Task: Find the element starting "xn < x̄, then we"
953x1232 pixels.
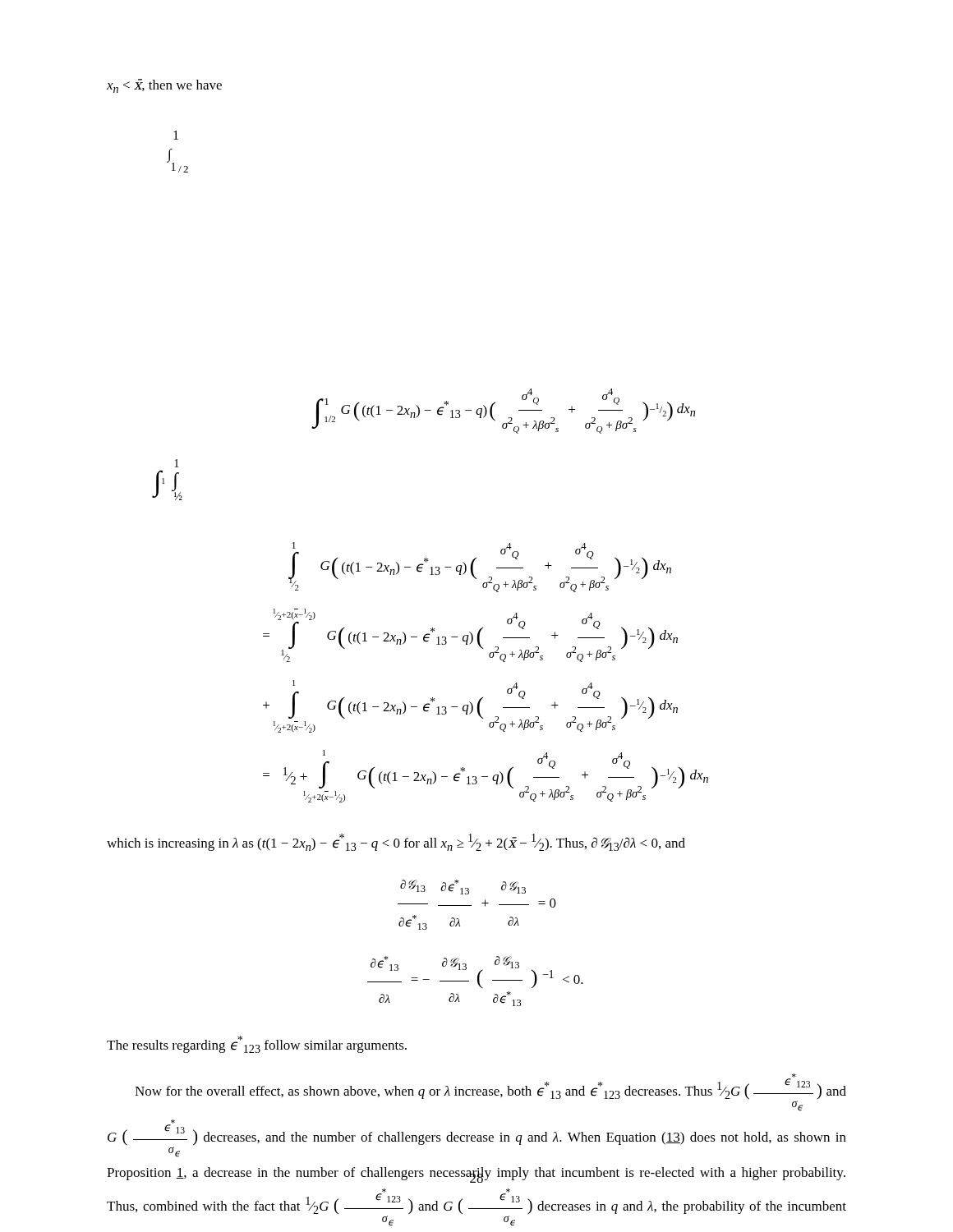Action: tap(165, 86)
